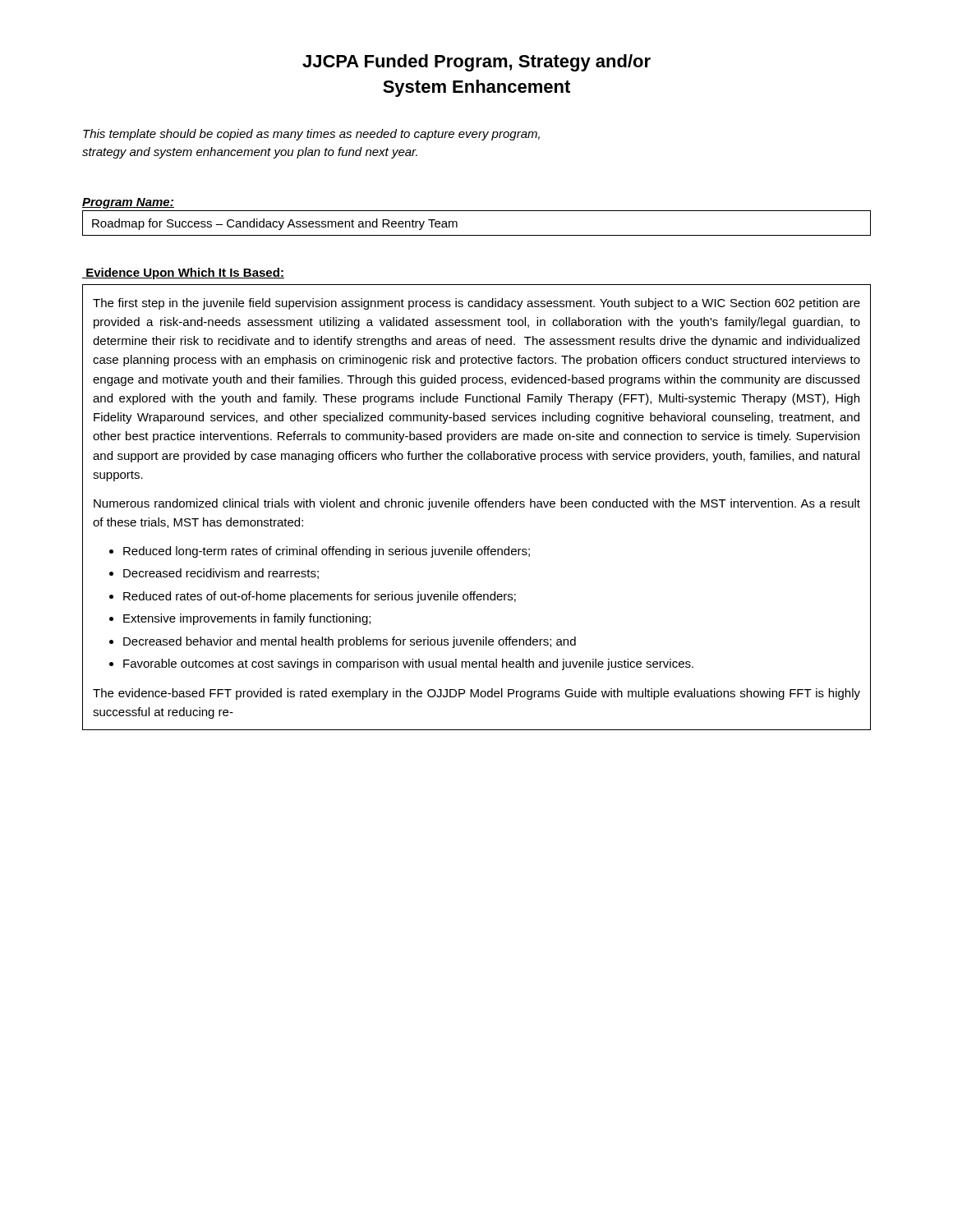Viewport: 953px width, 1232px height.
Task: Locate the list item that reads "Decreased behavior and"
Action: pos(349,641)
